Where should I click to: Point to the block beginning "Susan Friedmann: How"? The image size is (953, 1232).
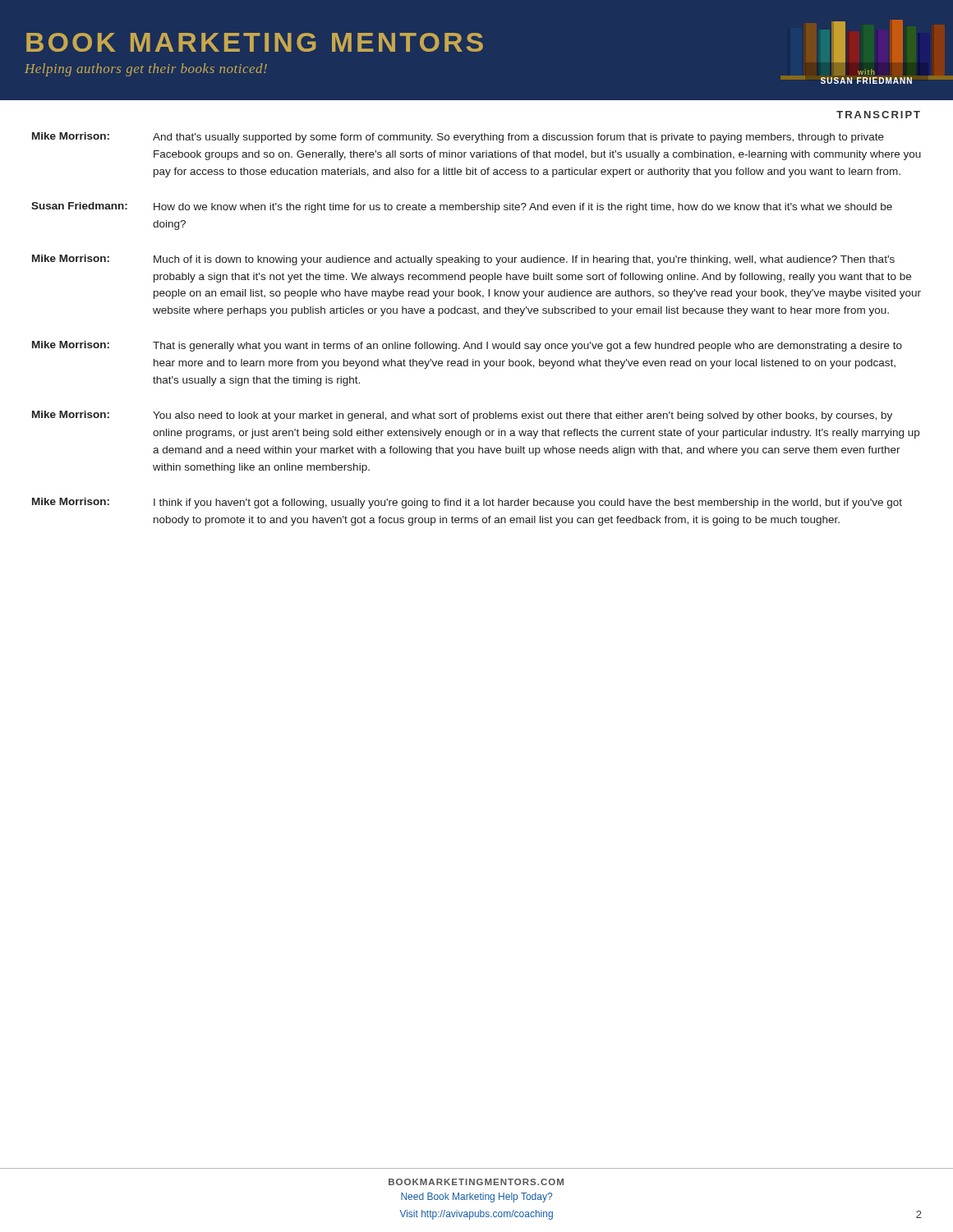476,216
